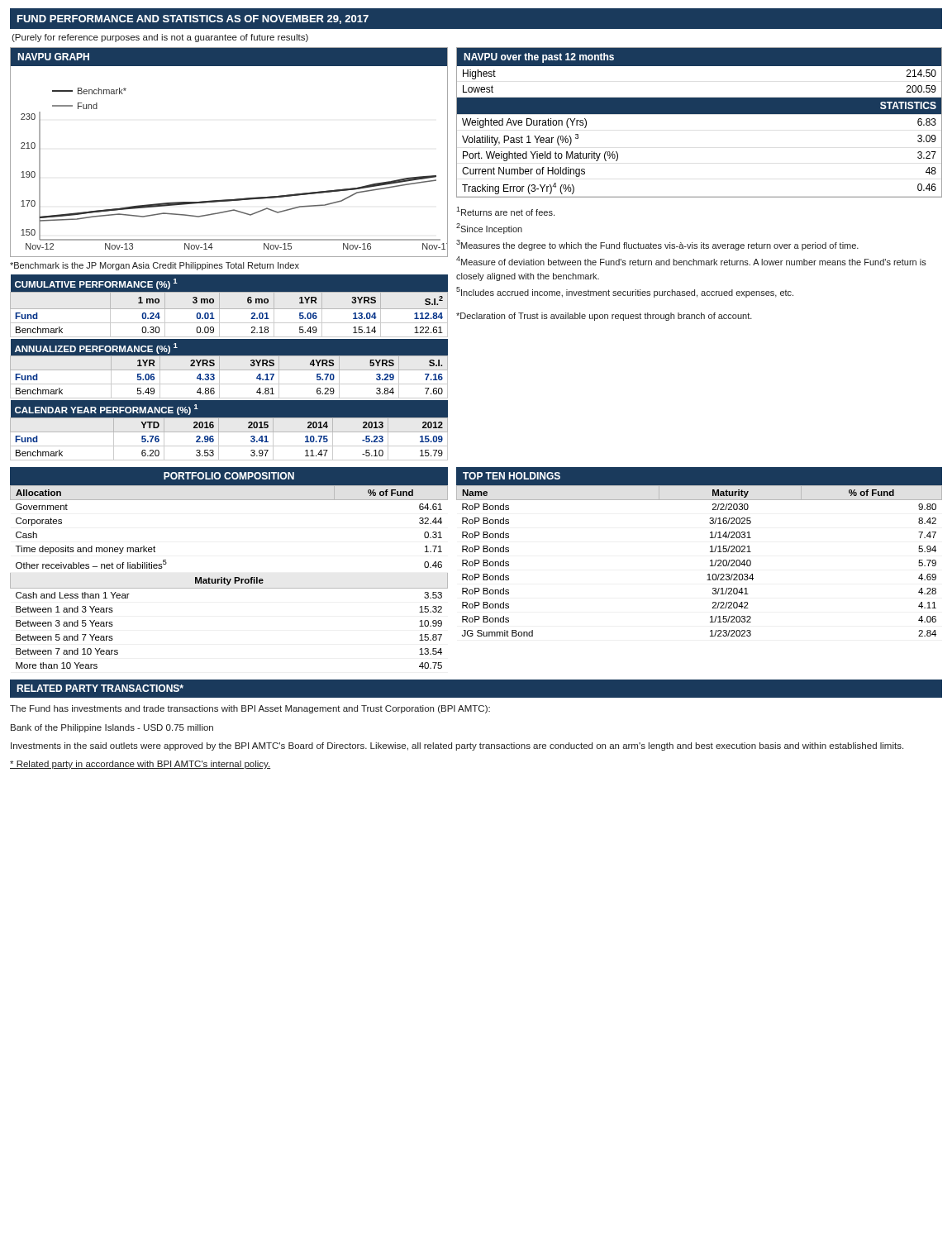Find the line chart
This screenshot has width=952, height=1240.
[x=229, y=152]
